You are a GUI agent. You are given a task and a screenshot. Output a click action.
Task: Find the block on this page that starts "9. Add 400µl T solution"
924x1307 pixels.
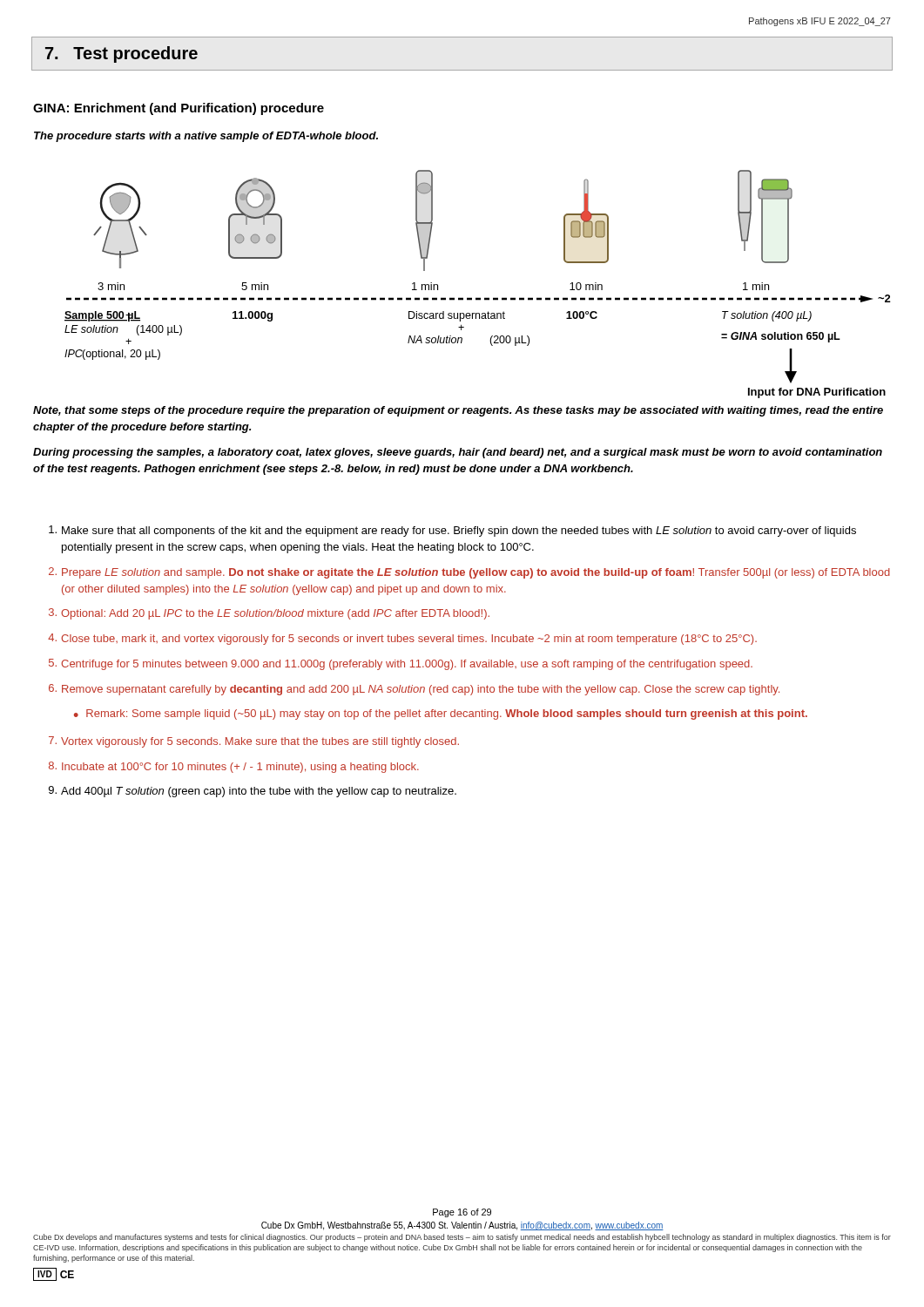coord(462,792)
